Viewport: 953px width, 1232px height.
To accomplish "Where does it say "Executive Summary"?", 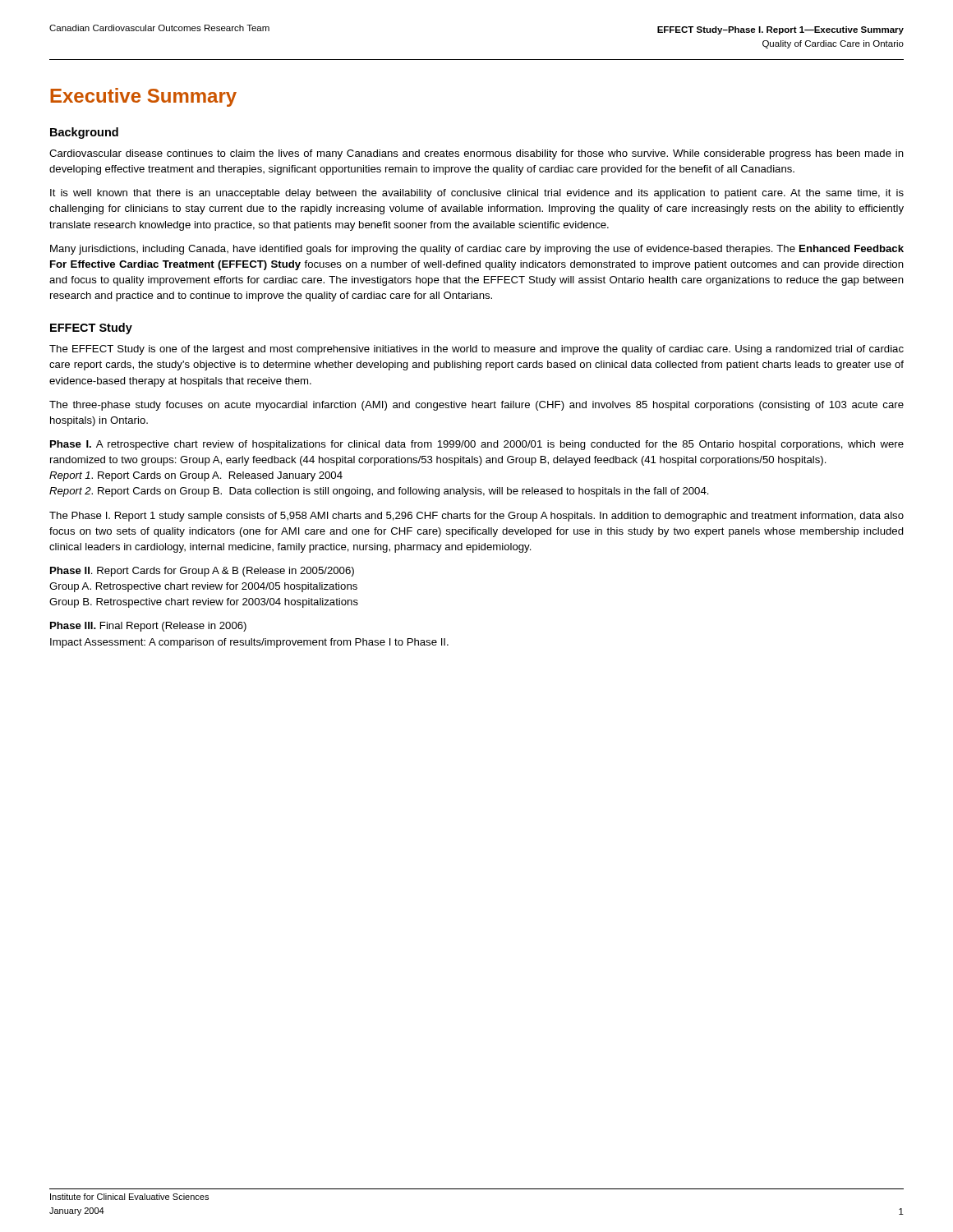I will click(x=143, y=96).
